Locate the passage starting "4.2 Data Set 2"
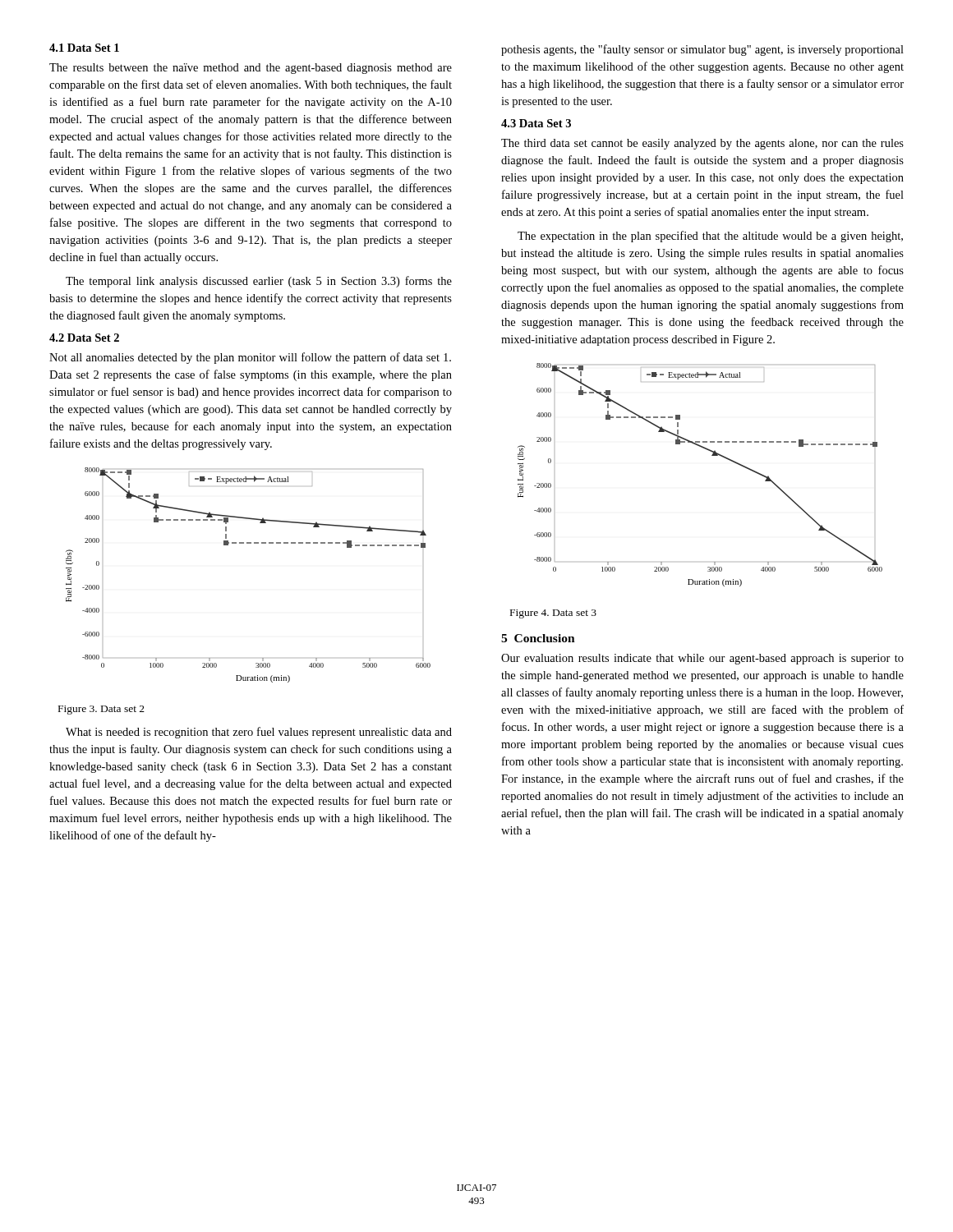The image size is (953, 1232). coord(84,338)
